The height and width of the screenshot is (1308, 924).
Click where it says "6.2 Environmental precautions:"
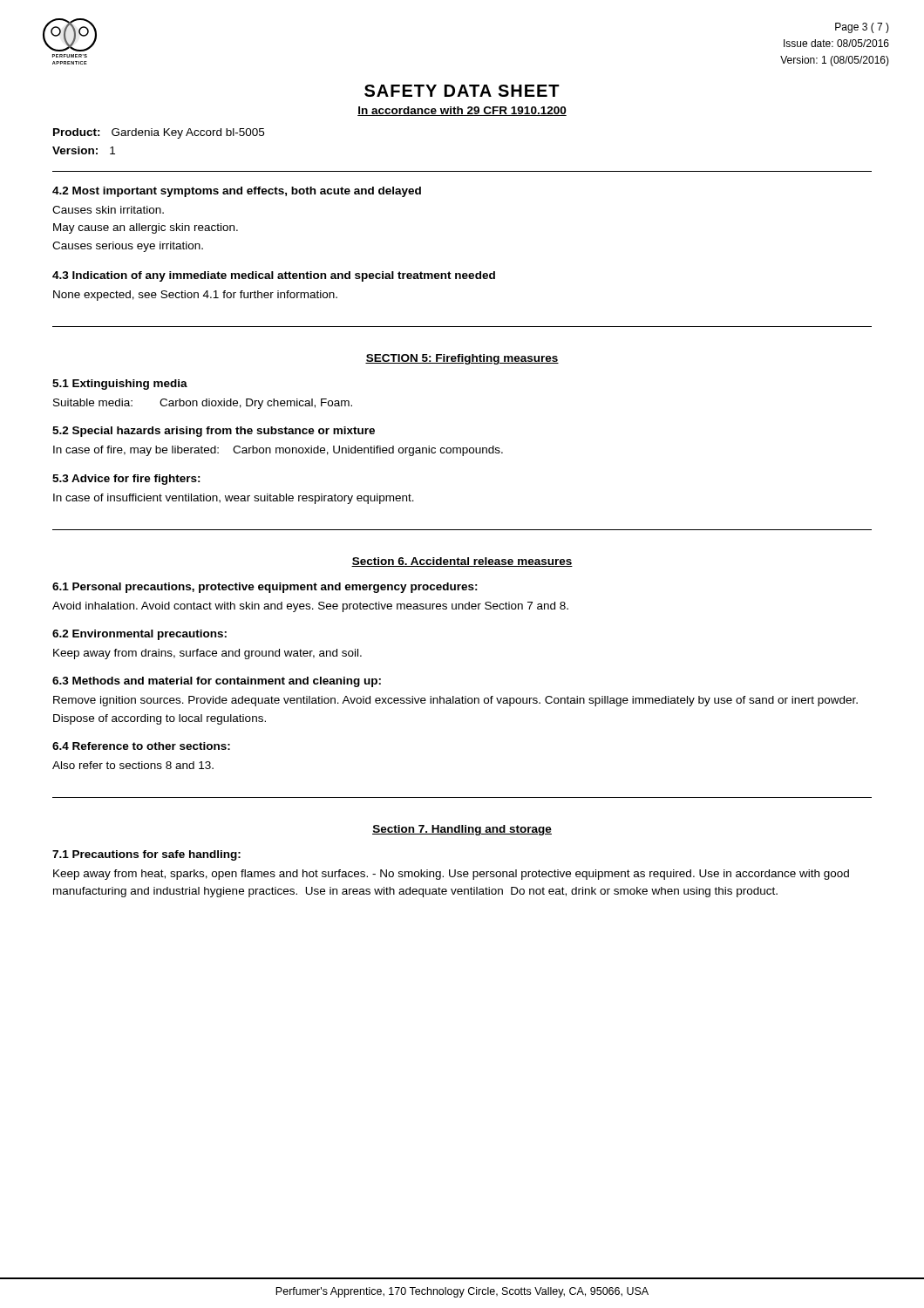click(x=140, y=633)
